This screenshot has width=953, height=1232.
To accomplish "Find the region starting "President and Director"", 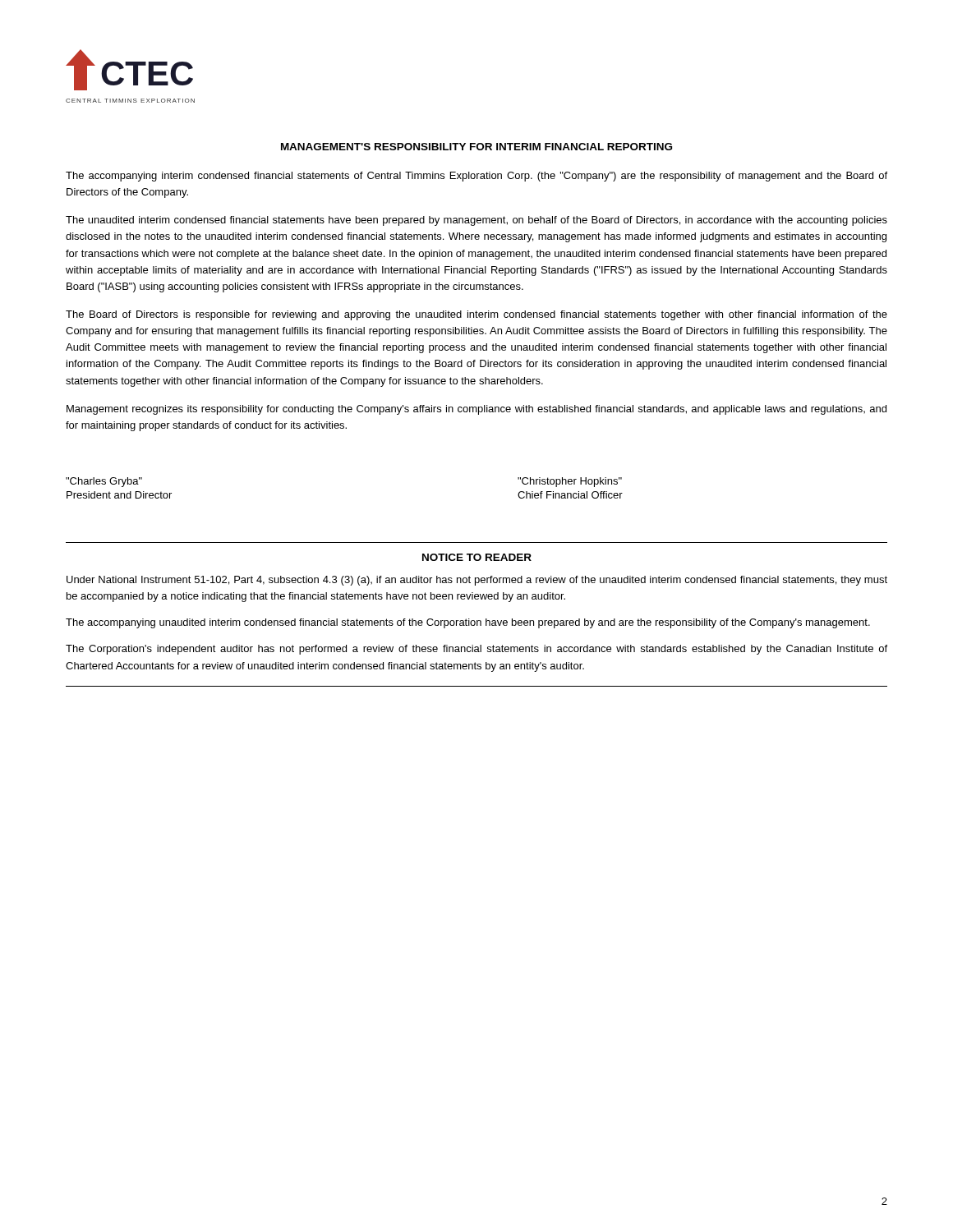I will pyautogui.click(x=119, y=495).
